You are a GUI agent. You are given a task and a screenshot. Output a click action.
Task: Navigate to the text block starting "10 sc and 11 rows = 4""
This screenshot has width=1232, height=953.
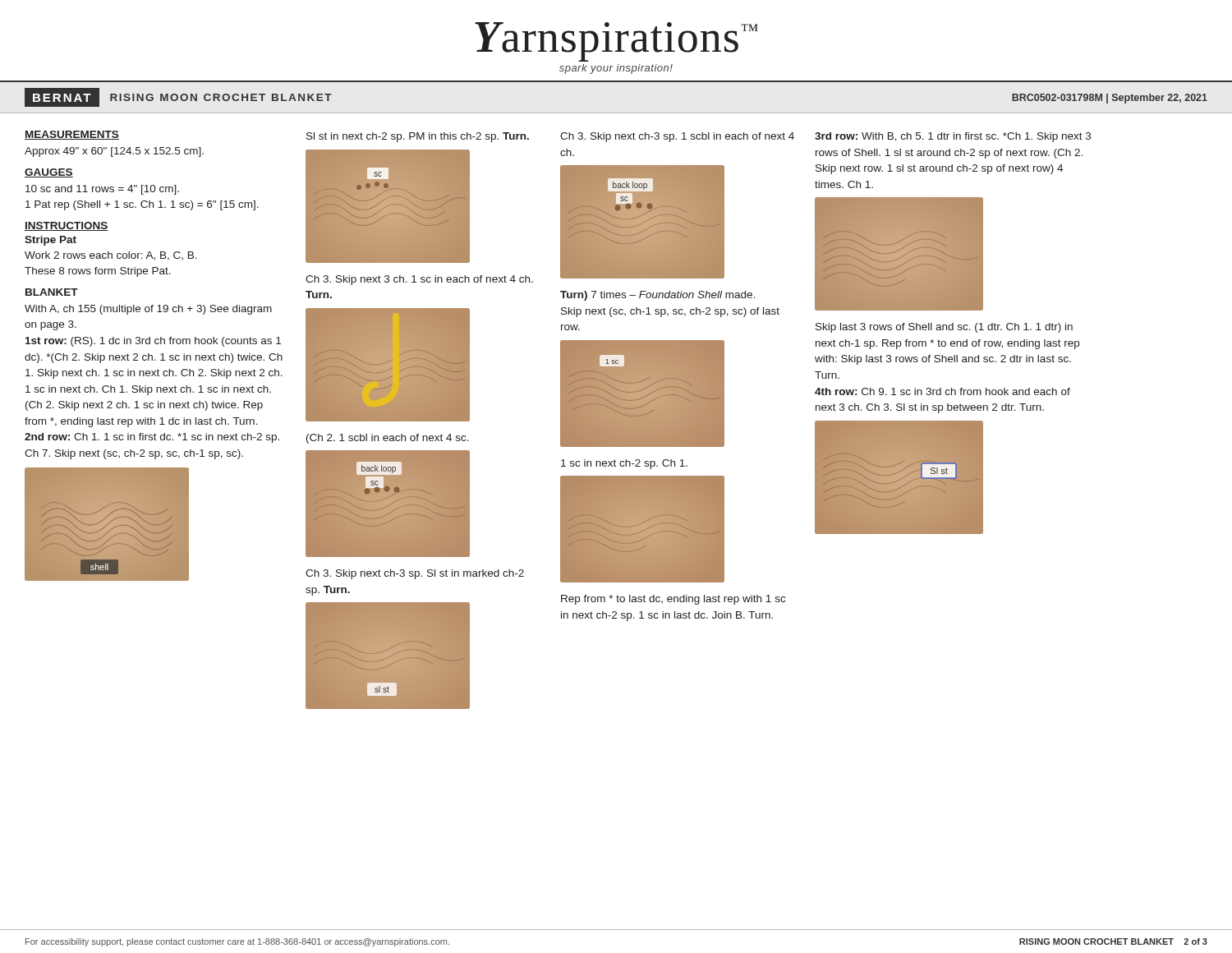(142, 196)
